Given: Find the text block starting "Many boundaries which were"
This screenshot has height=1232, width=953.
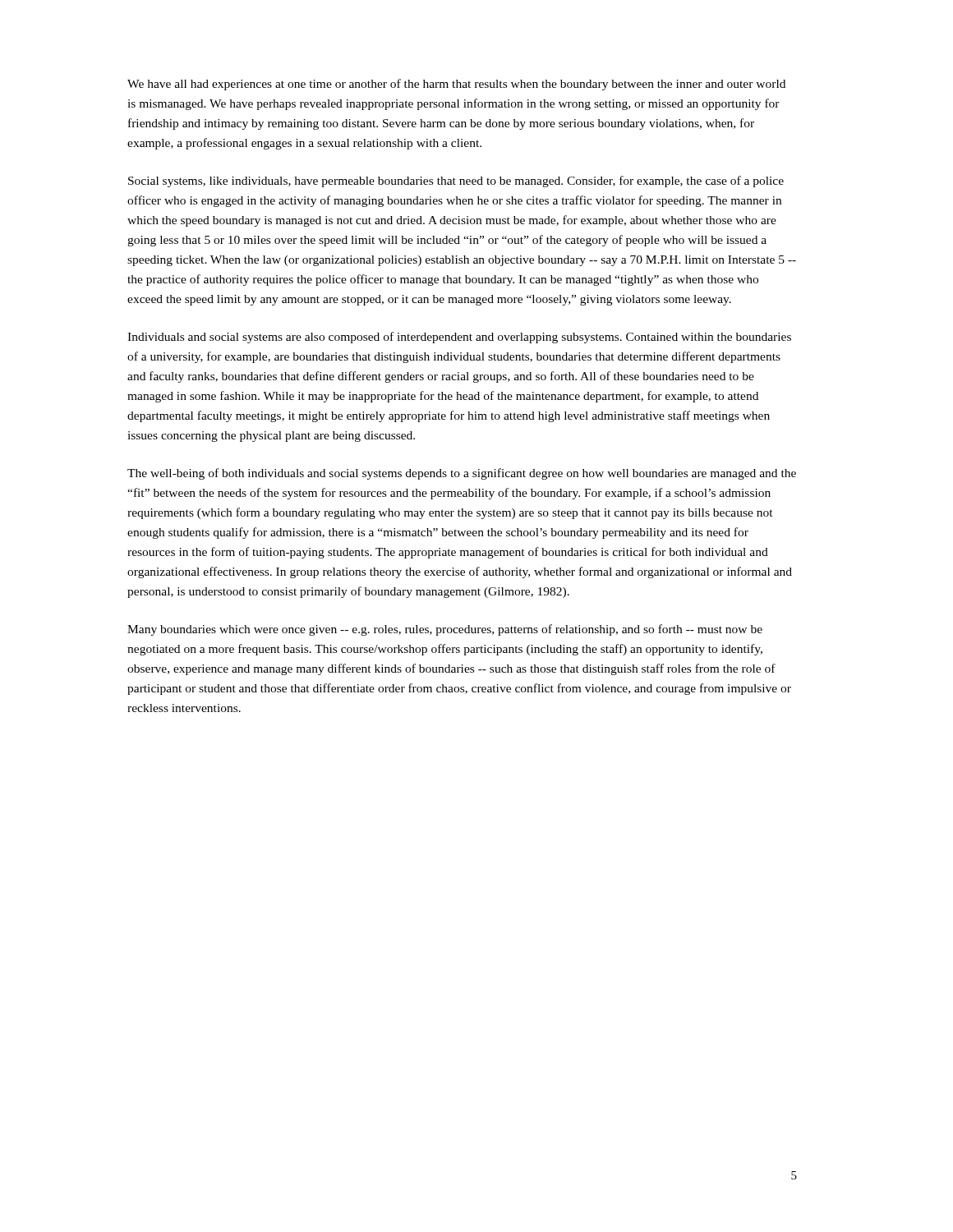Looking at the screenshot, I should click(459, 668).
